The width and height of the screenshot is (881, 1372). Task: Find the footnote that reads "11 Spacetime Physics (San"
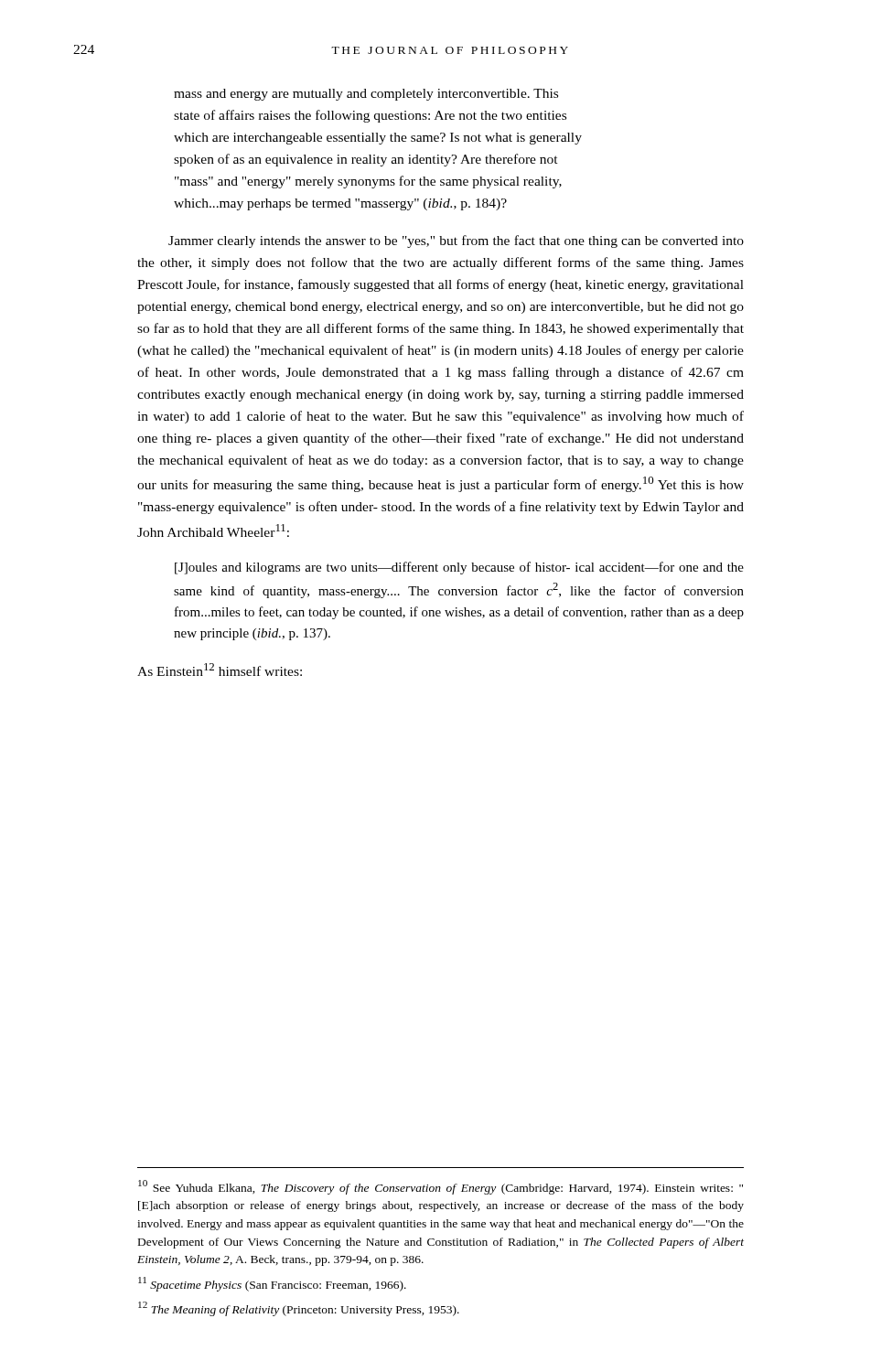pos(272,1284)
